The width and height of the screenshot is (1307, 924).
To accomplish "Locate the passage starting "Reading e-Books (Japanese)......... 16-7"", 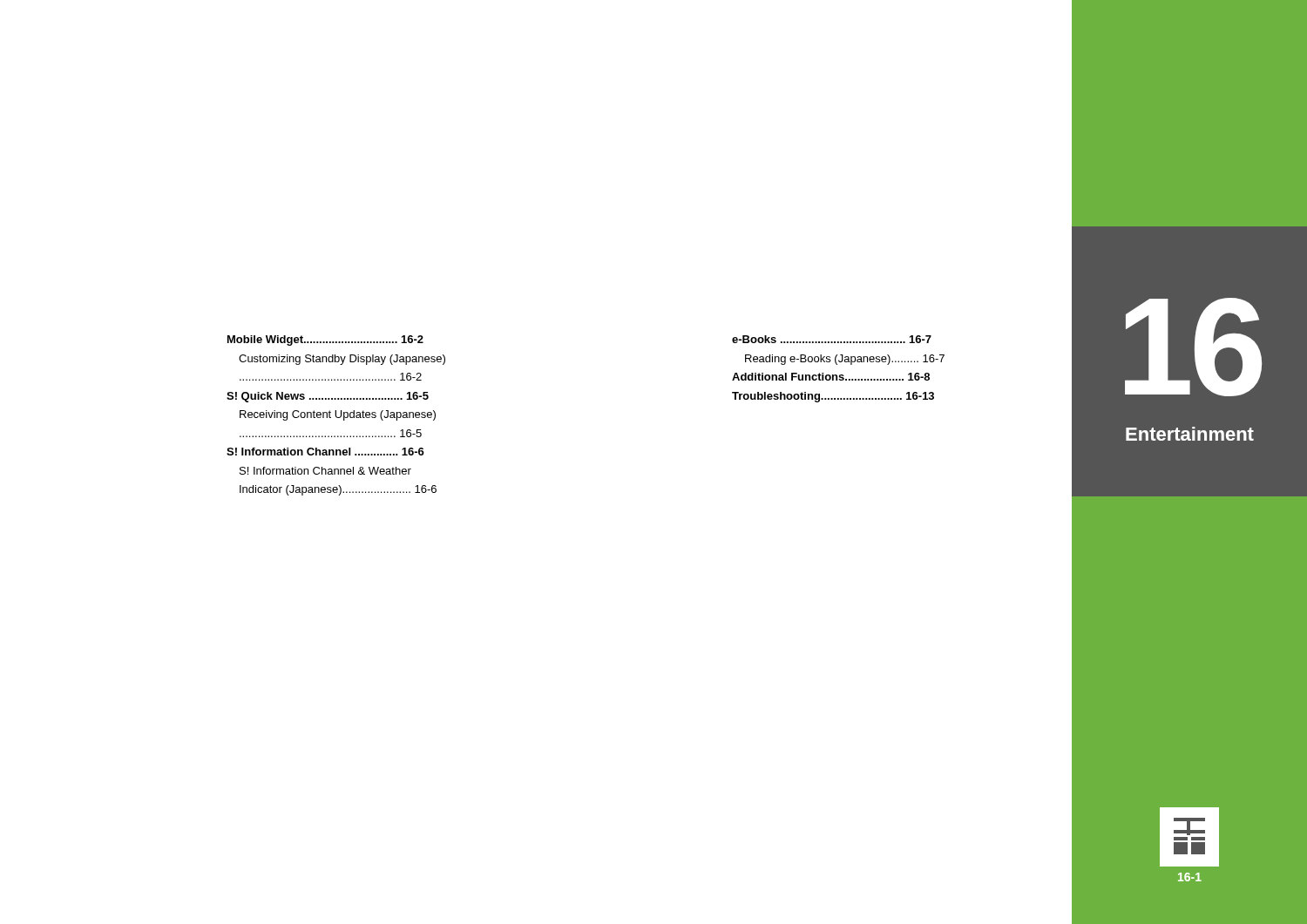I will pos(845,358).
